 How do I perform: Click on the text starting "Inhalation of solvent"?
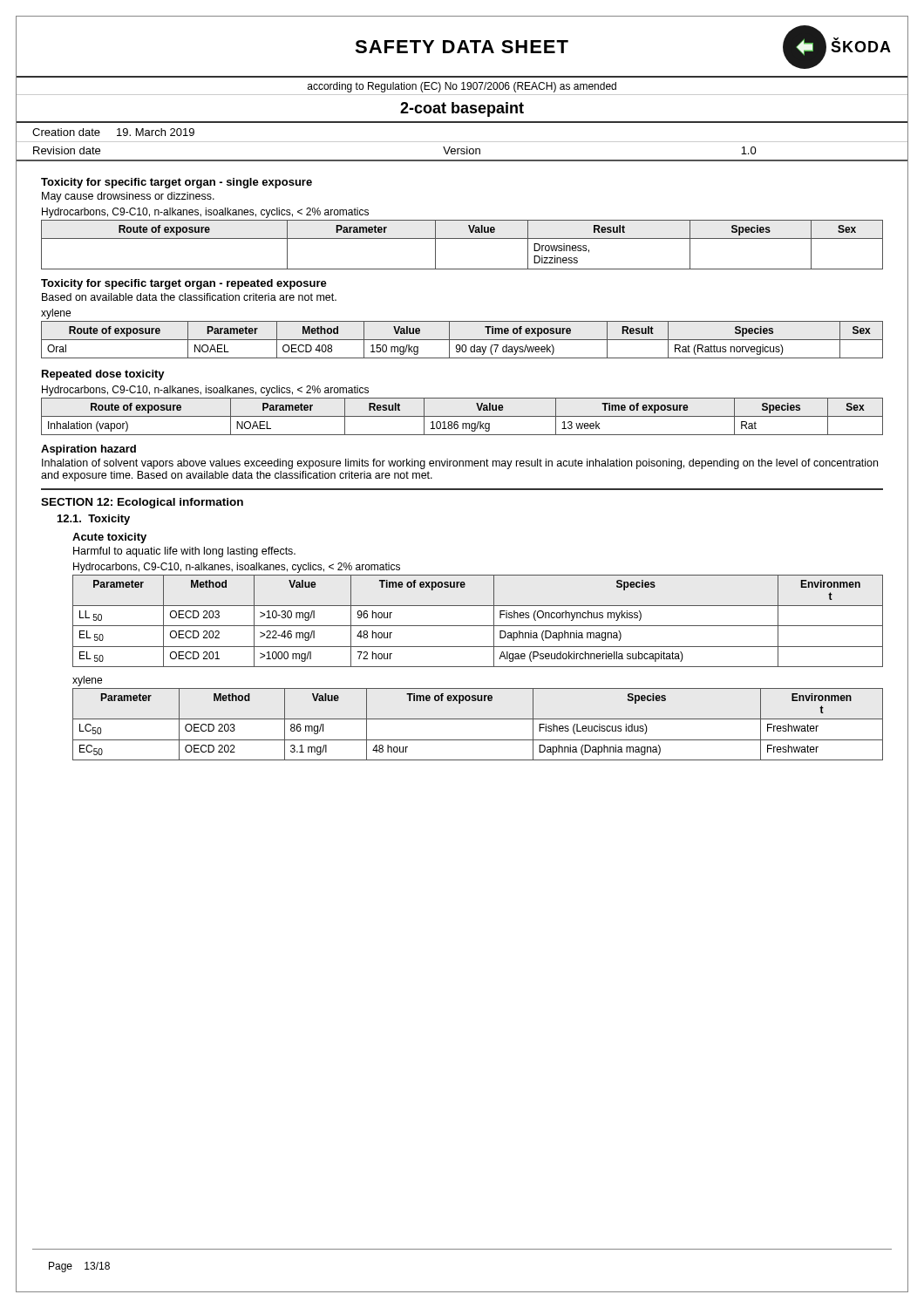(x=460, y=469)
